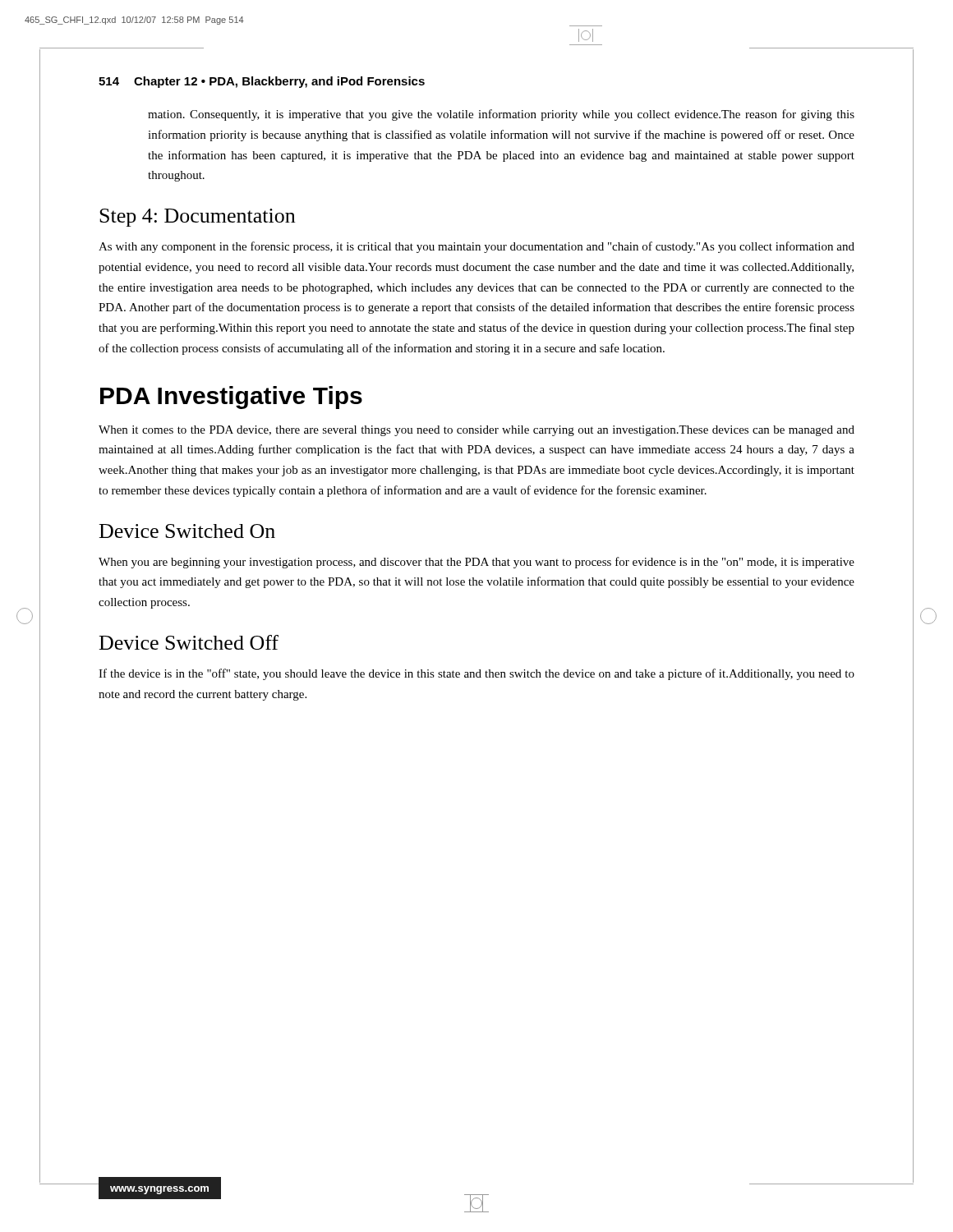The width and height of the screenshot is (953, 1232).
Task: Click on the text starting "Device Switched On"
Action: pyautogui.click(x=187, y=531)
